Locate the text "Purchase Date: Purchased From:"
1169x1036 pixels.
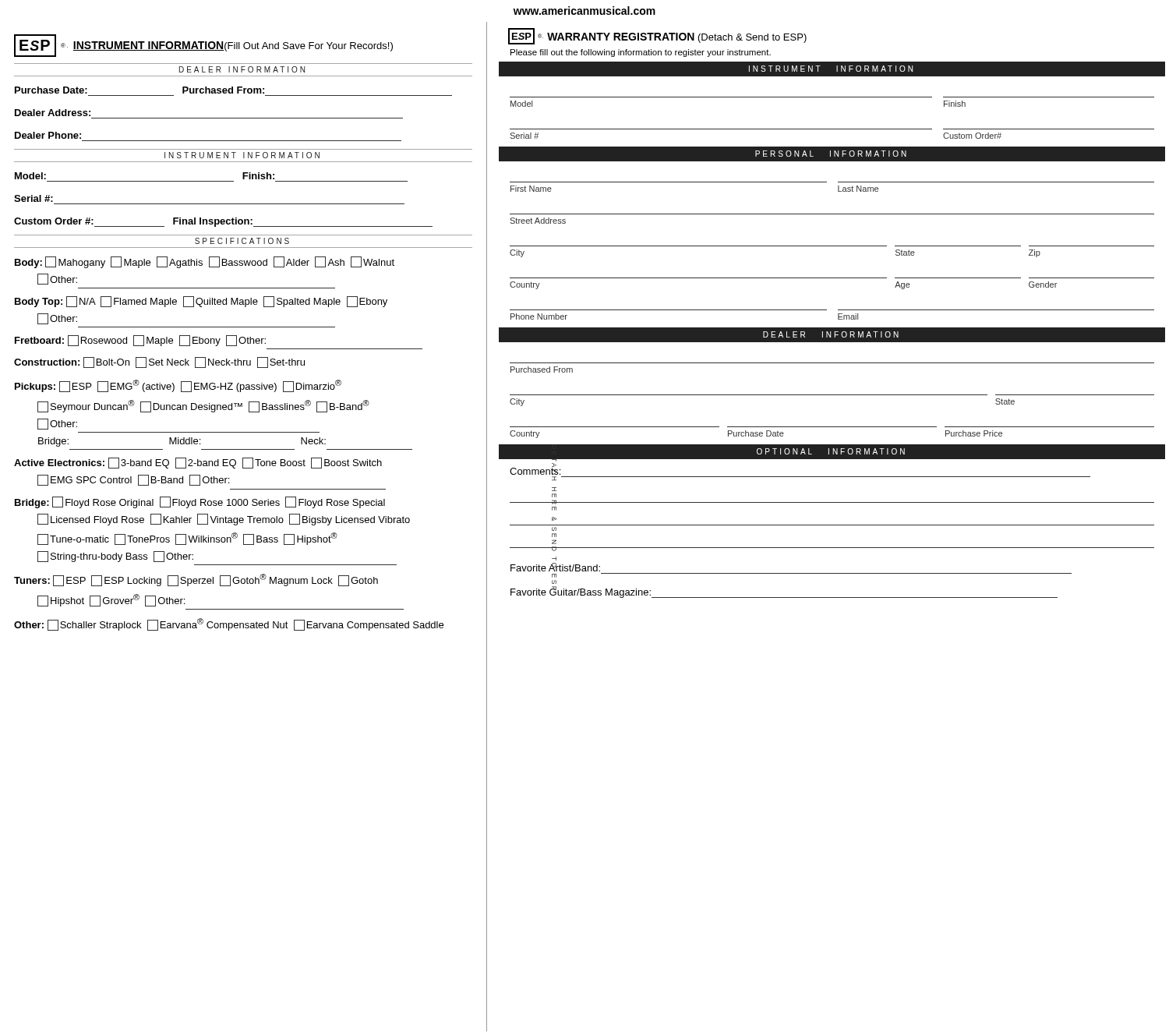(x=233, y=90)
